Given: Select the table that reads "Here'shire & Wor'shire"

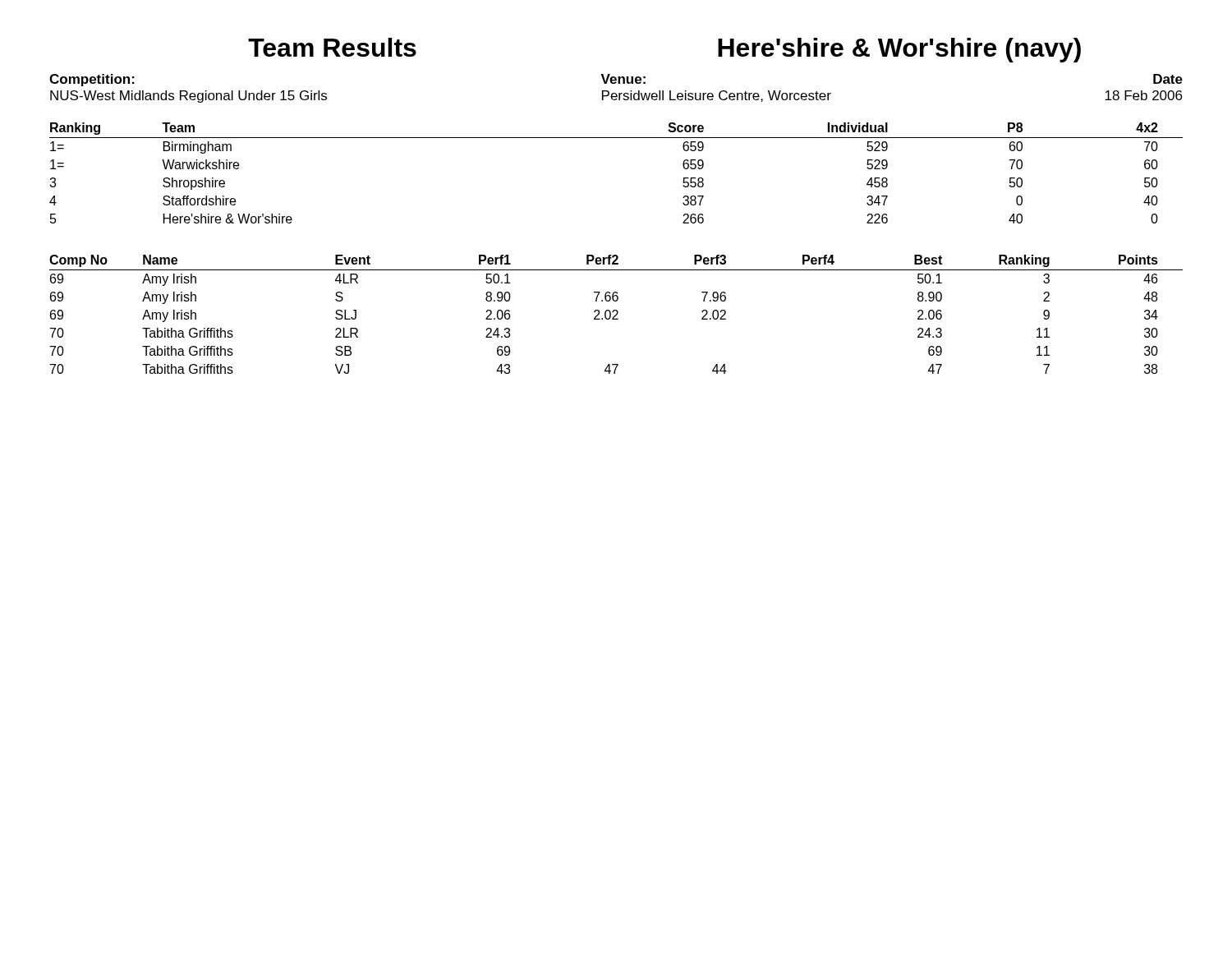Looking at the screenshot, I should (616, 174).
